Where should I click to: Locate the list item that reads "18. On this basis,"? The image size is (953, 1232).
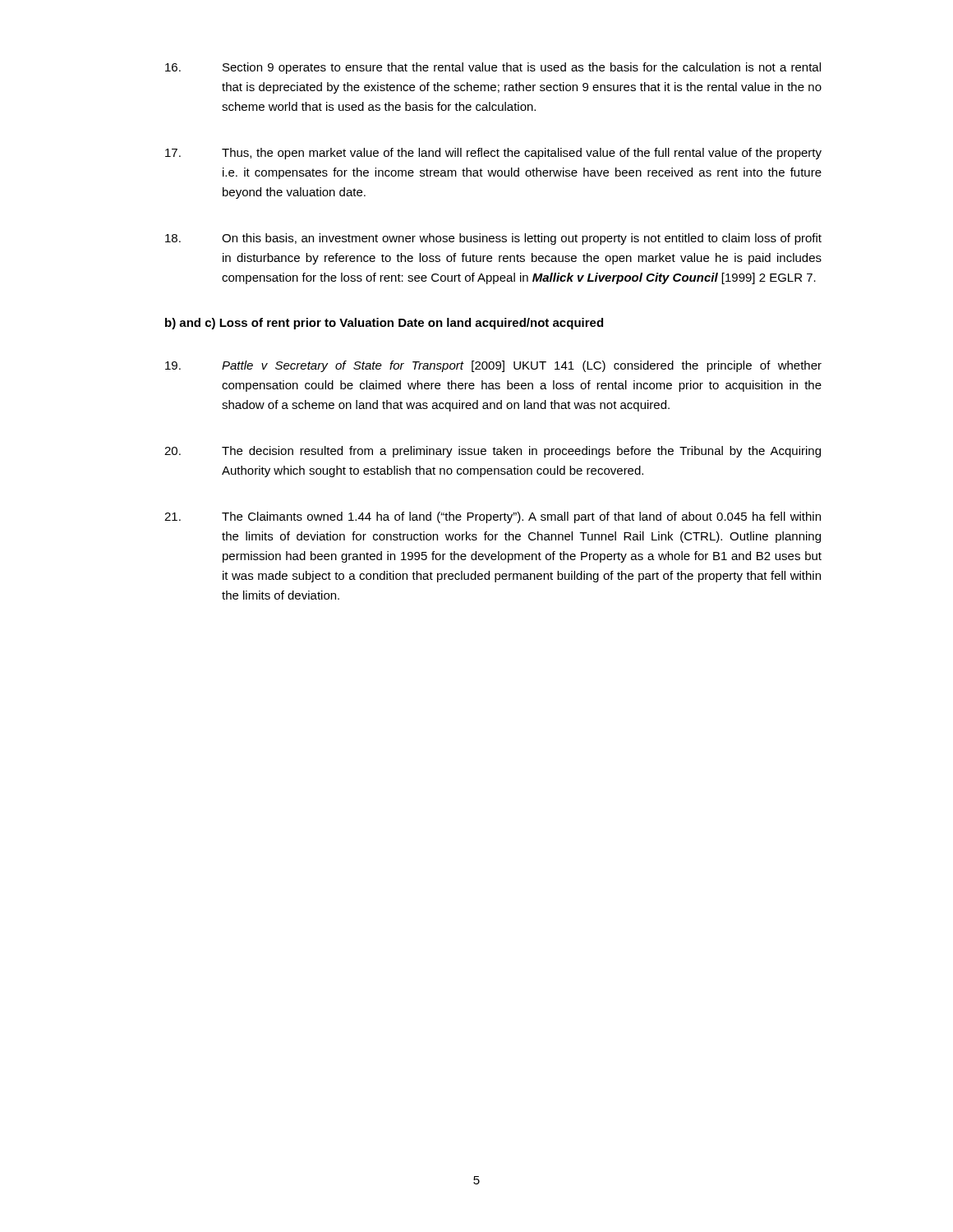pyautogui.click(x=493, y=258)
